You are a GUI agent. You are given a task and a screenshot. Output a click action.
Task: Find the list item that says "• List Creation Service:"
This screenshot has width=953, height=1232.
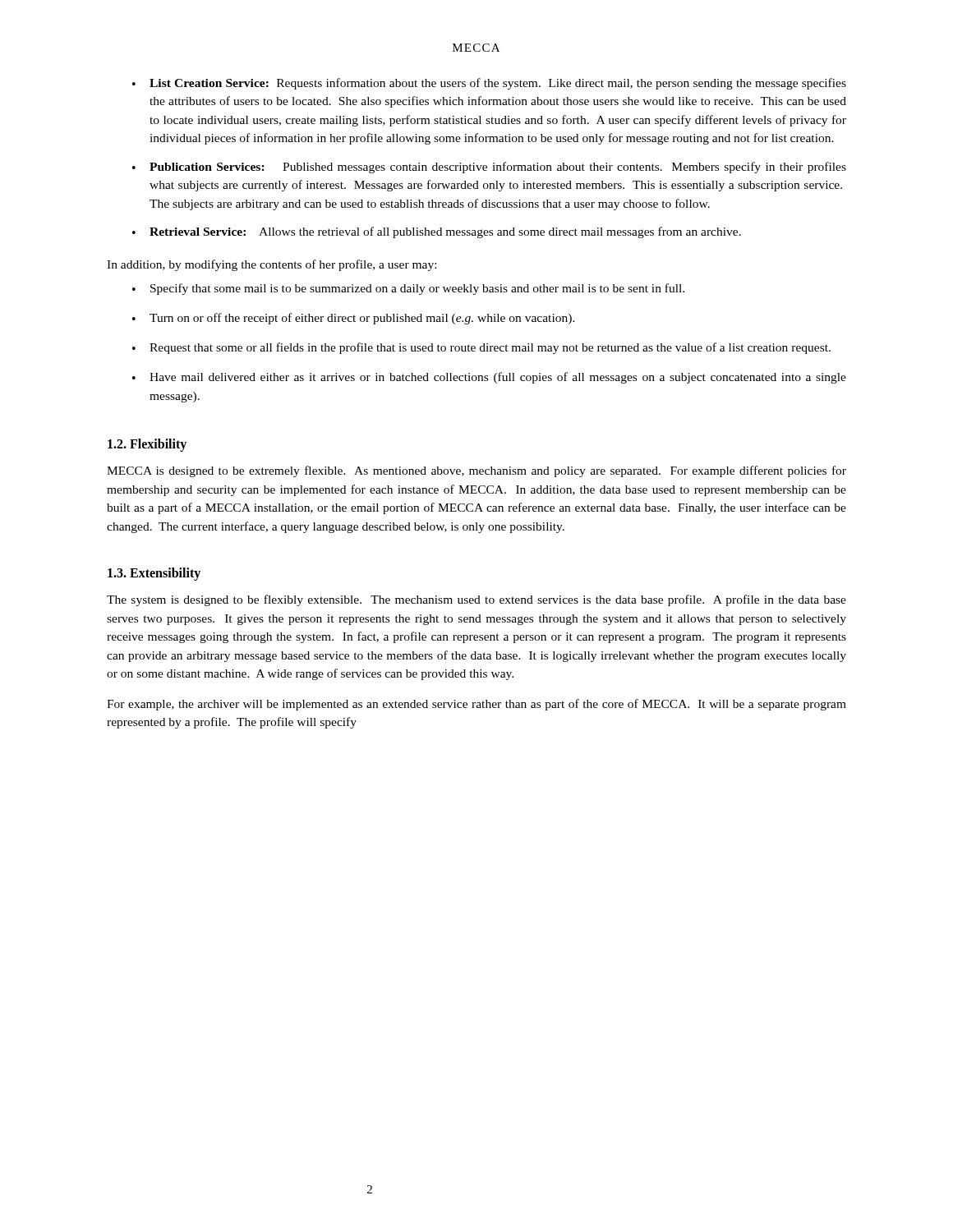click(x=489, y=111)
